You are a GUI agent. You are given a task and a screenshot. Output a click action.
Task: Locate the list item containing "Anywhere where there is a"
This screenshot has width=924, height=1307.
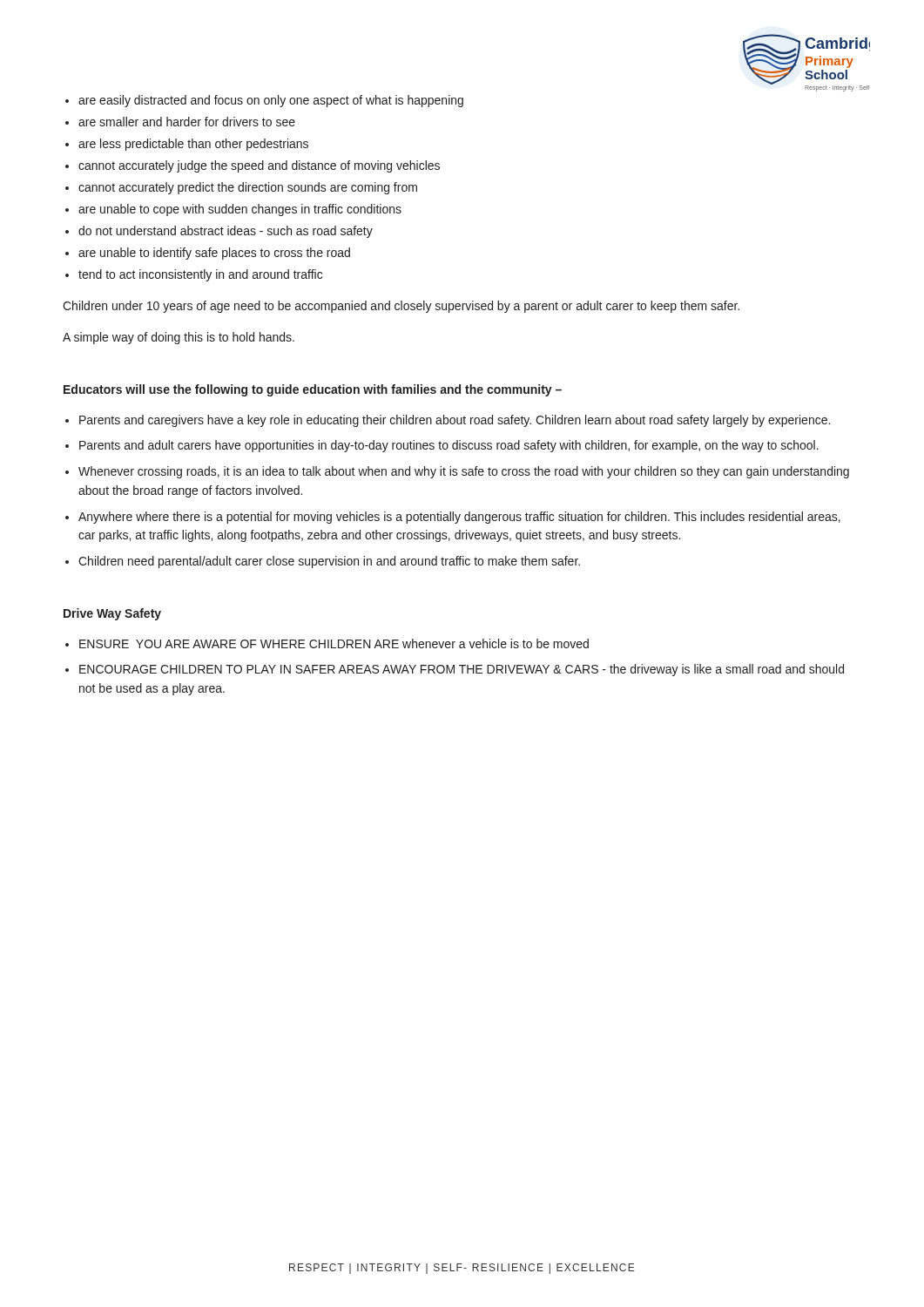pos(460,526)
